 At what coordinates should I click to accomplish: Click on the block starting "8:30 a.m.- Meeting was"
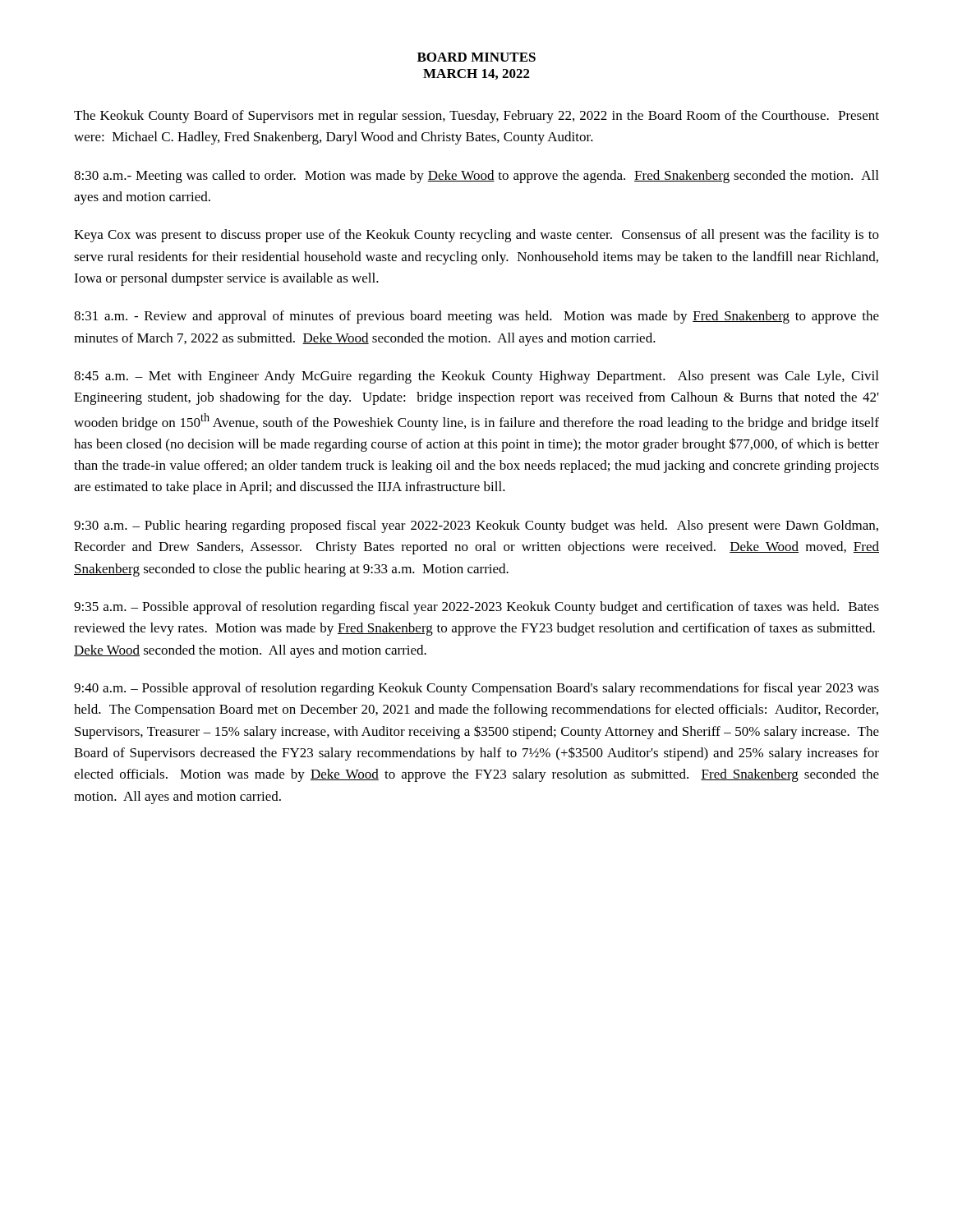(476, 186)
